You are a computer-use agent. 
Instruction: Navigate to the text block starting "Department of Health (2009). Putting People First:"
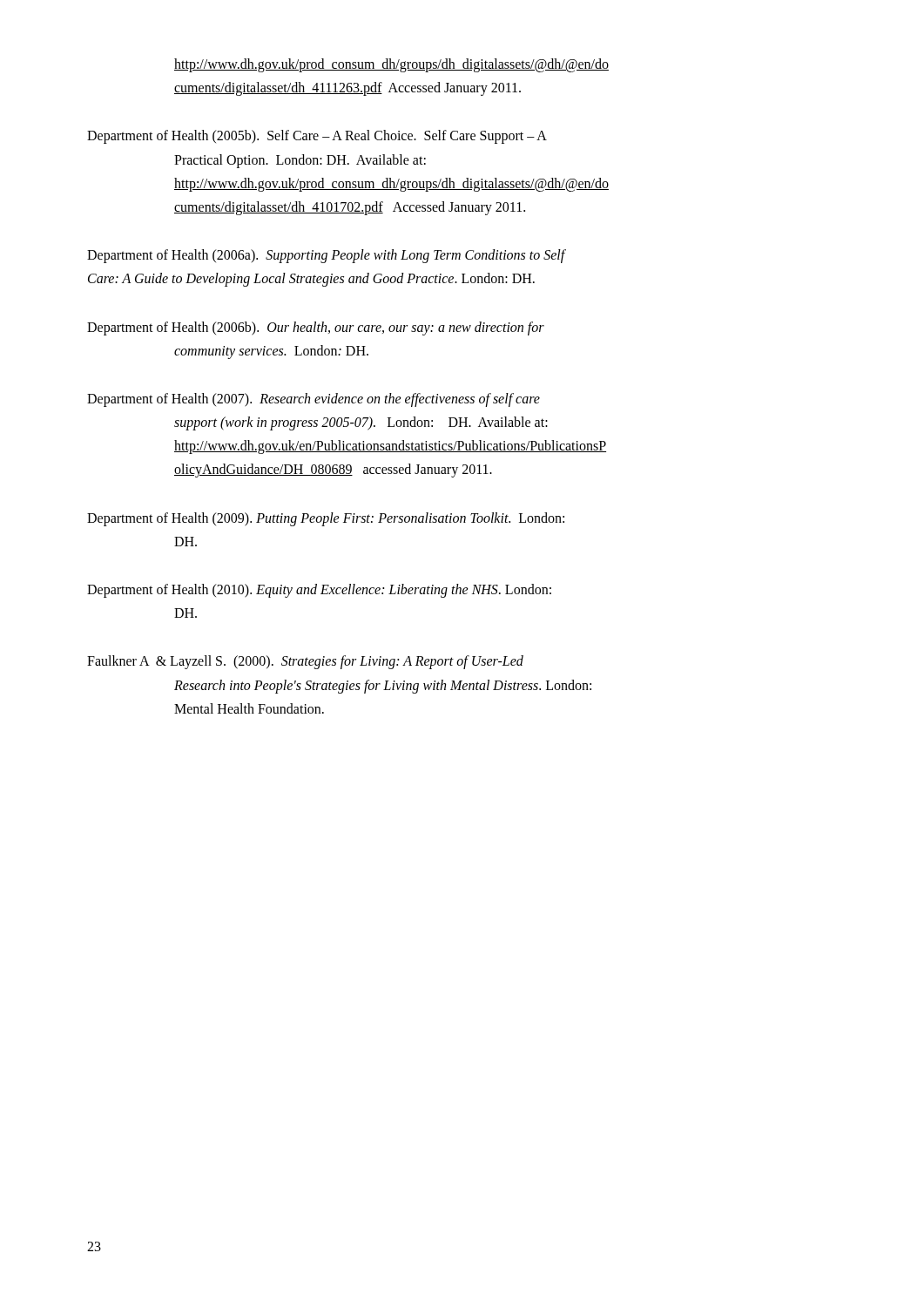(x=462, y=530)
